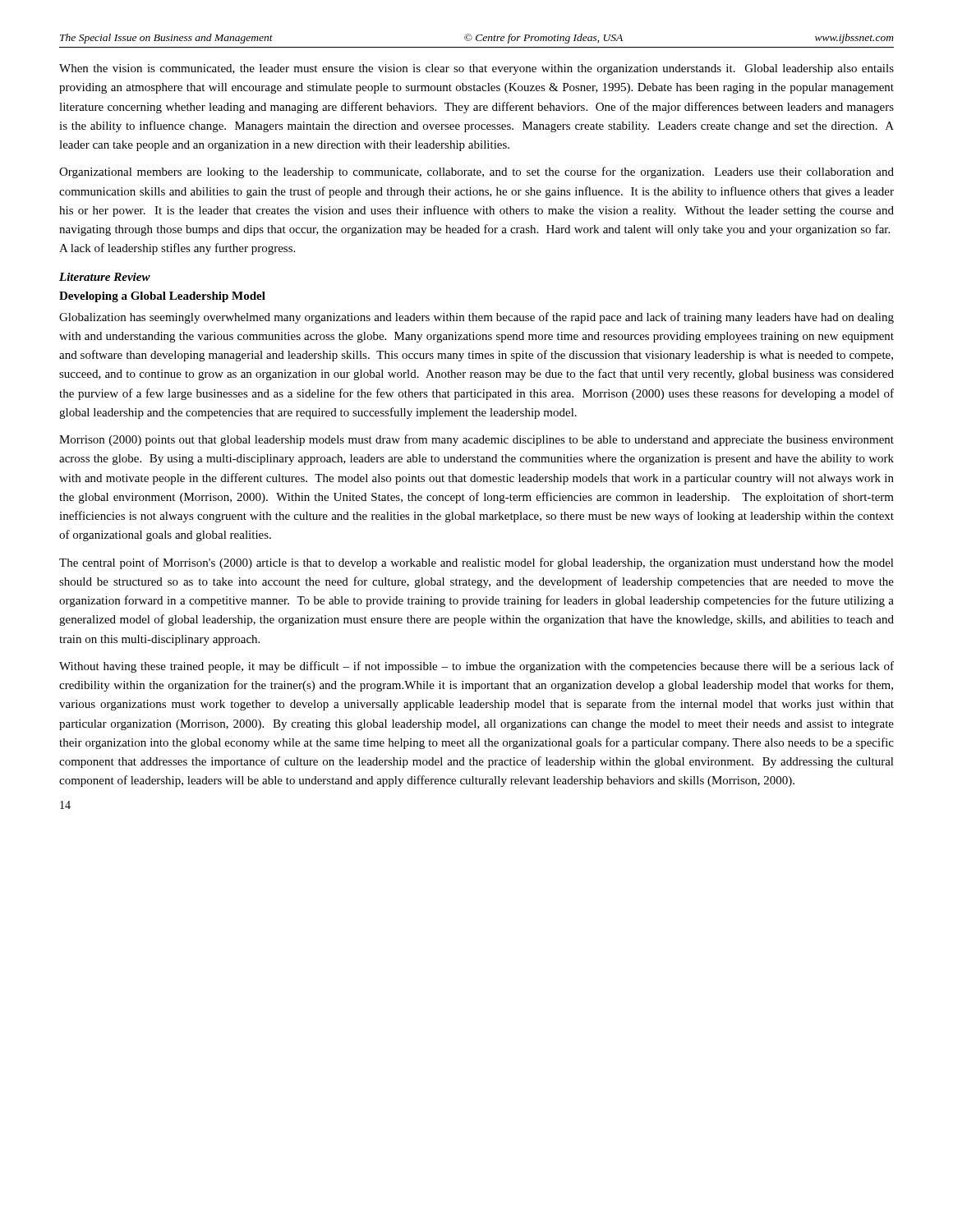Locate the text block that says "Organizational members are"
The width and height of the screenshot is (953, 1232).
pyautogui.click(x=476, y=210)
